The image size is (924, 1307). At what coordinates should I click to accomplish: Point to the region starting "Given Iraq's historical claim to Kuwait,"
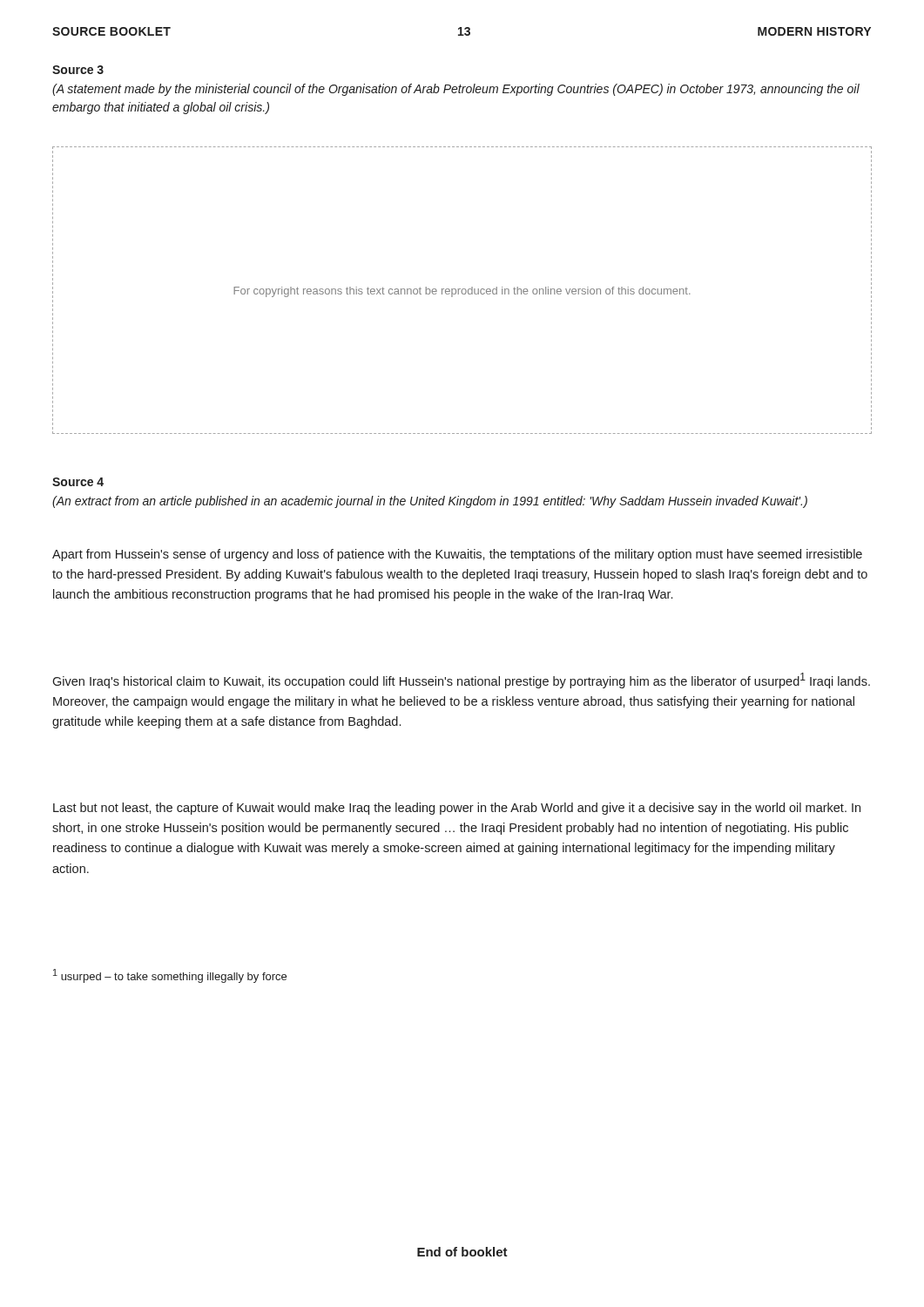(x=462, y=700)
